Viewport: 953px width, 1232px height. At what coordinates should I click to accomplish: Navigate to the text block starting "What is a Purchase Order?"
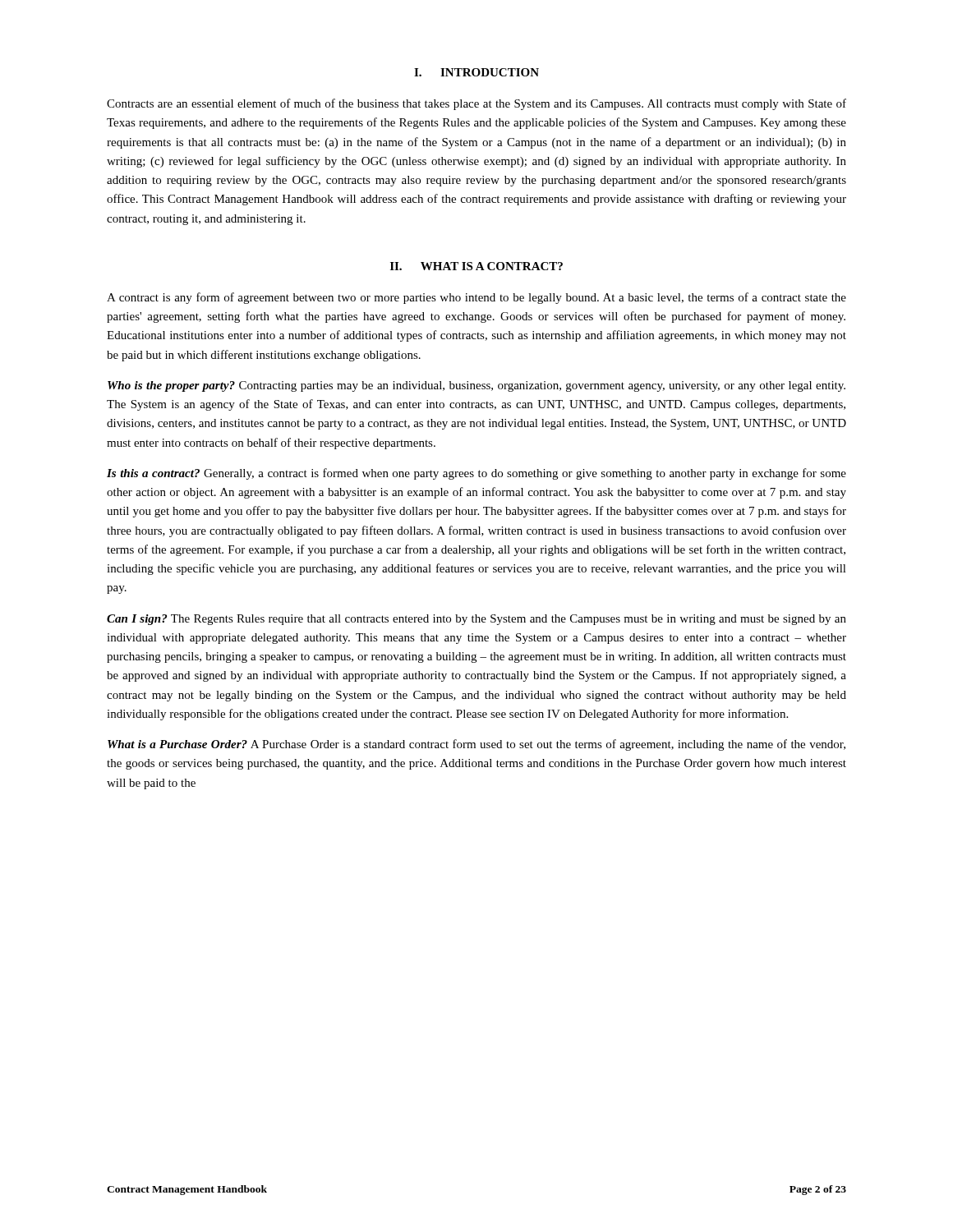(x=476, y=763)
